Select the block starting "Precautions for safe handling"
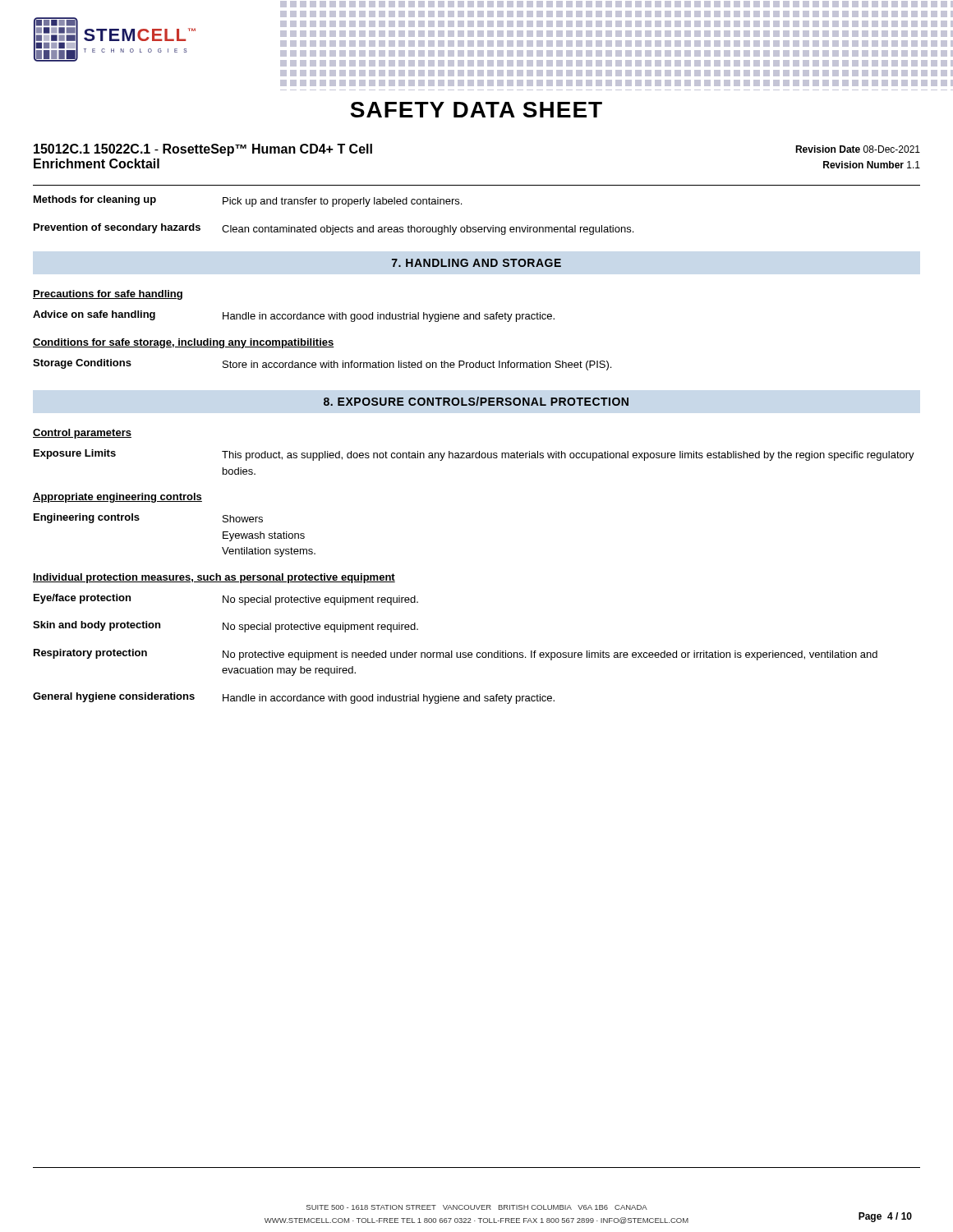This screenshot has height=1232, width=953. click(x=108, y=294)
